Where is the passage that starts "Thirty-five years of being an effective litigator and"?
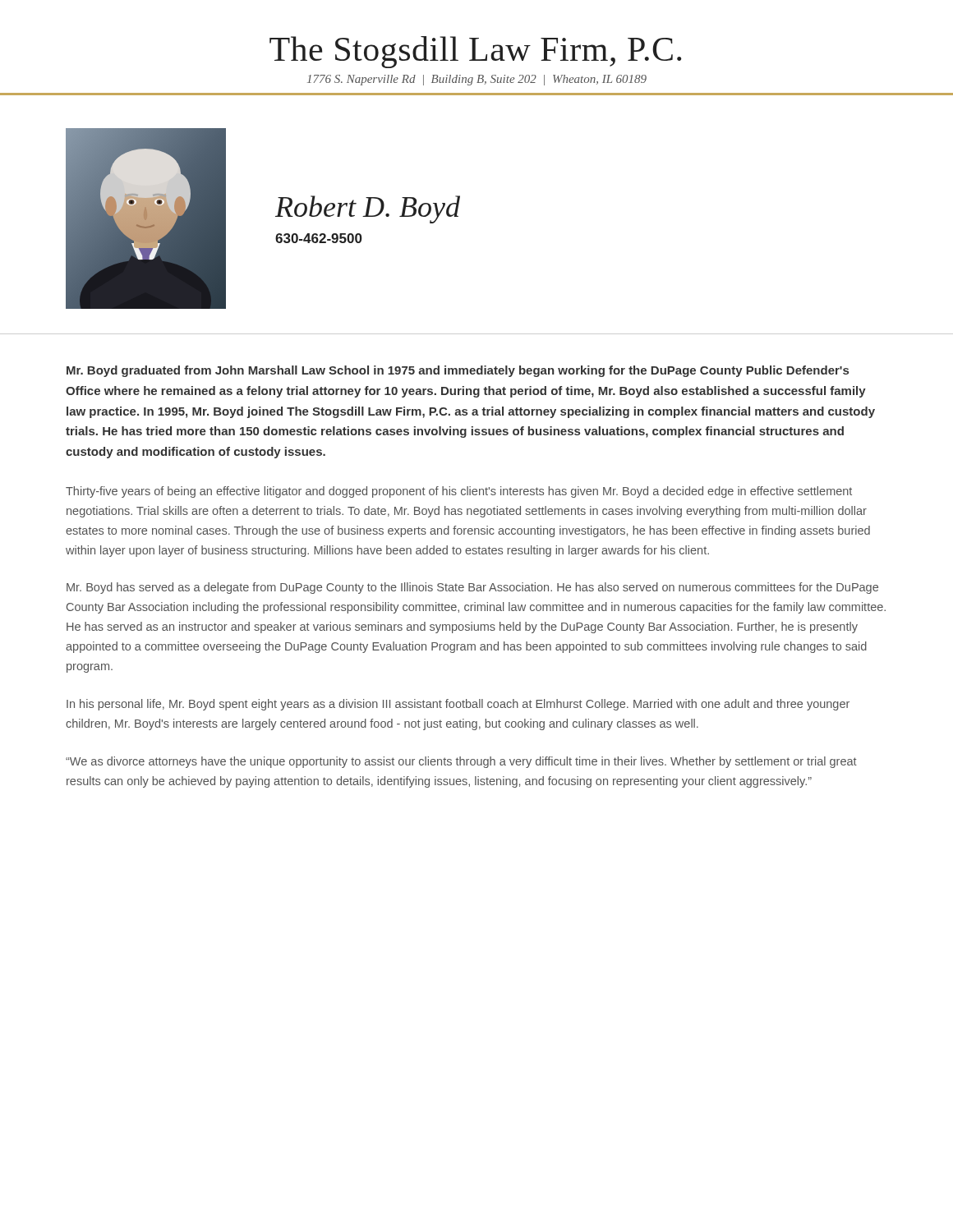Screen dimensions: 1232x953 pyautogui.click(x=476, y=521)
